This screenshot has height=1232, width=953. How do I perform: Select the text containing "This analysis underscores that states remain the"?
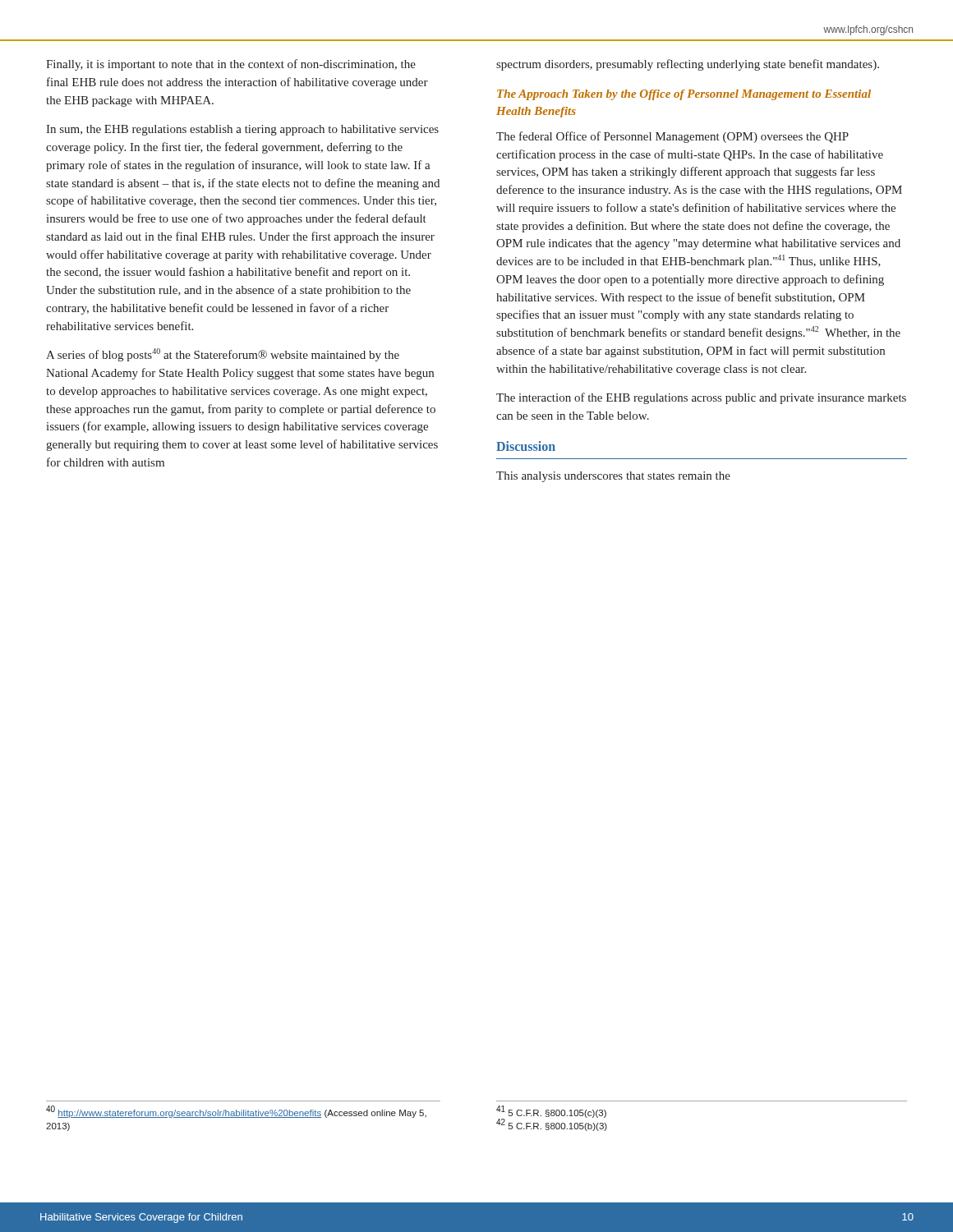click(x=702, y=476)
